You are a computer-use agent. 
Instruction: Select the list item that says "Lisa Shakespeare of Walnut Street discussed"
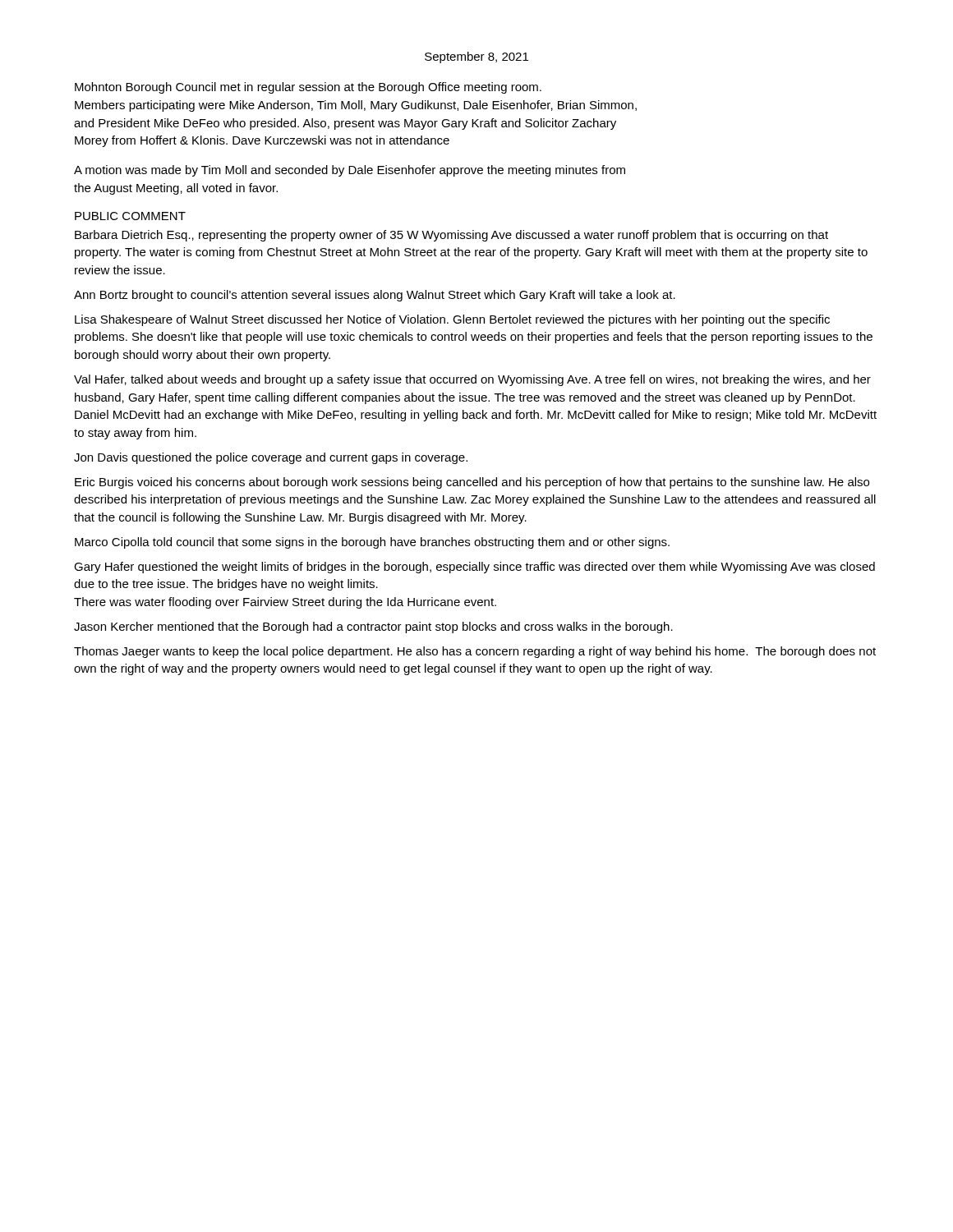click(x=473, y=337)
